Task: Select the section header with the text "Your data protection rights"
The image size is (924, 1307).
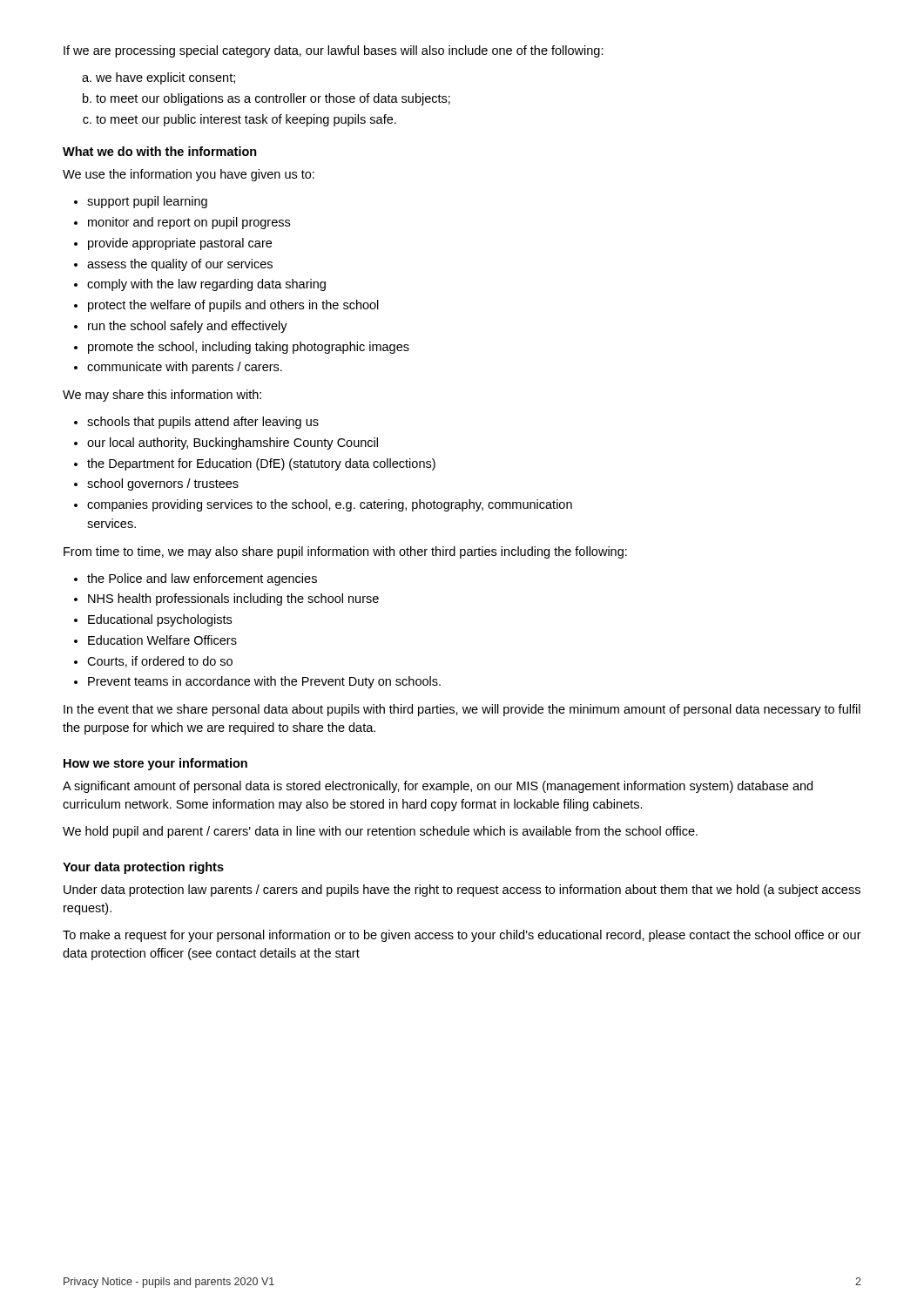Action: coord(143,867)
